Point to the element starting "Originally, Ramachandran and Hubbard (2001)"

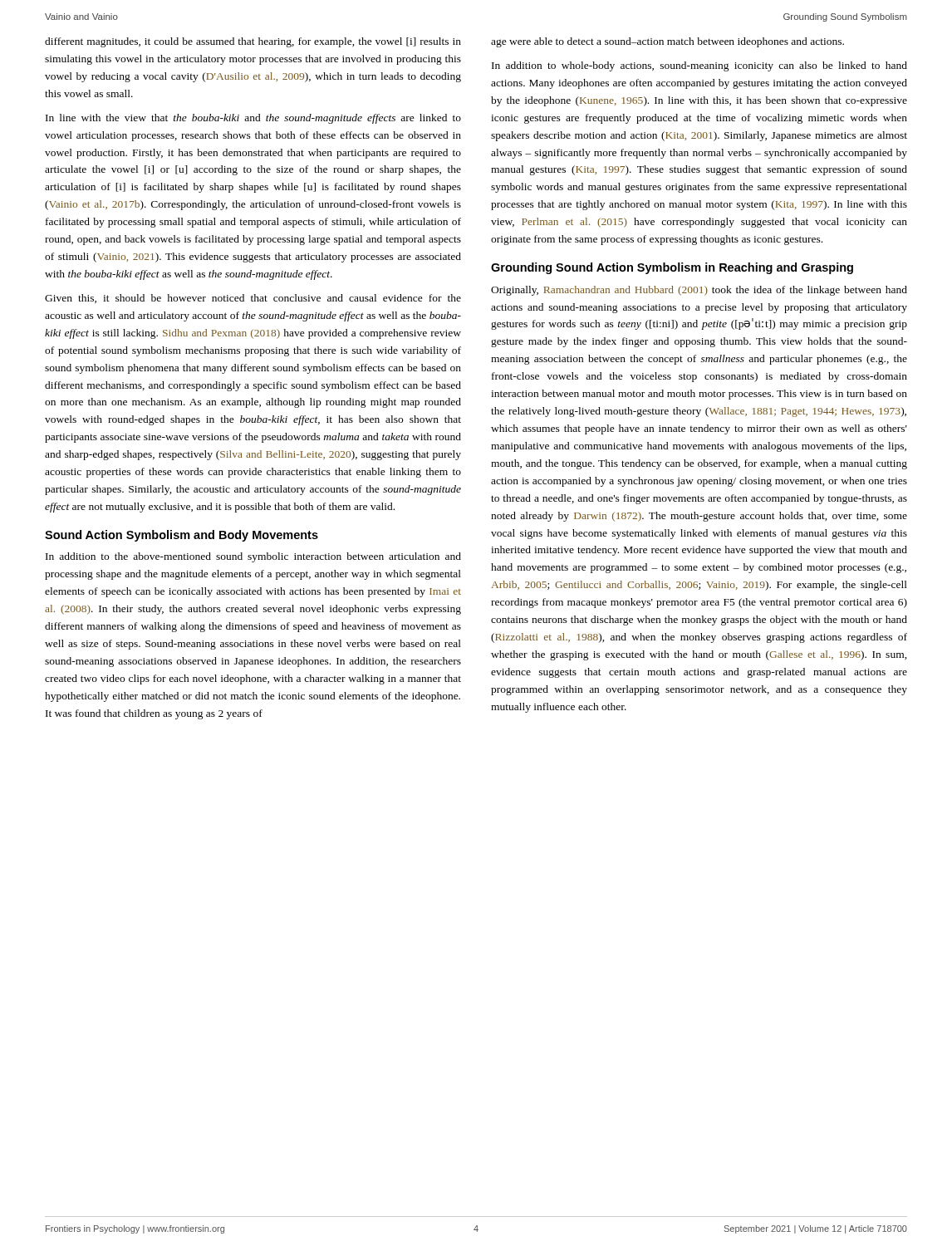point(699,499)
